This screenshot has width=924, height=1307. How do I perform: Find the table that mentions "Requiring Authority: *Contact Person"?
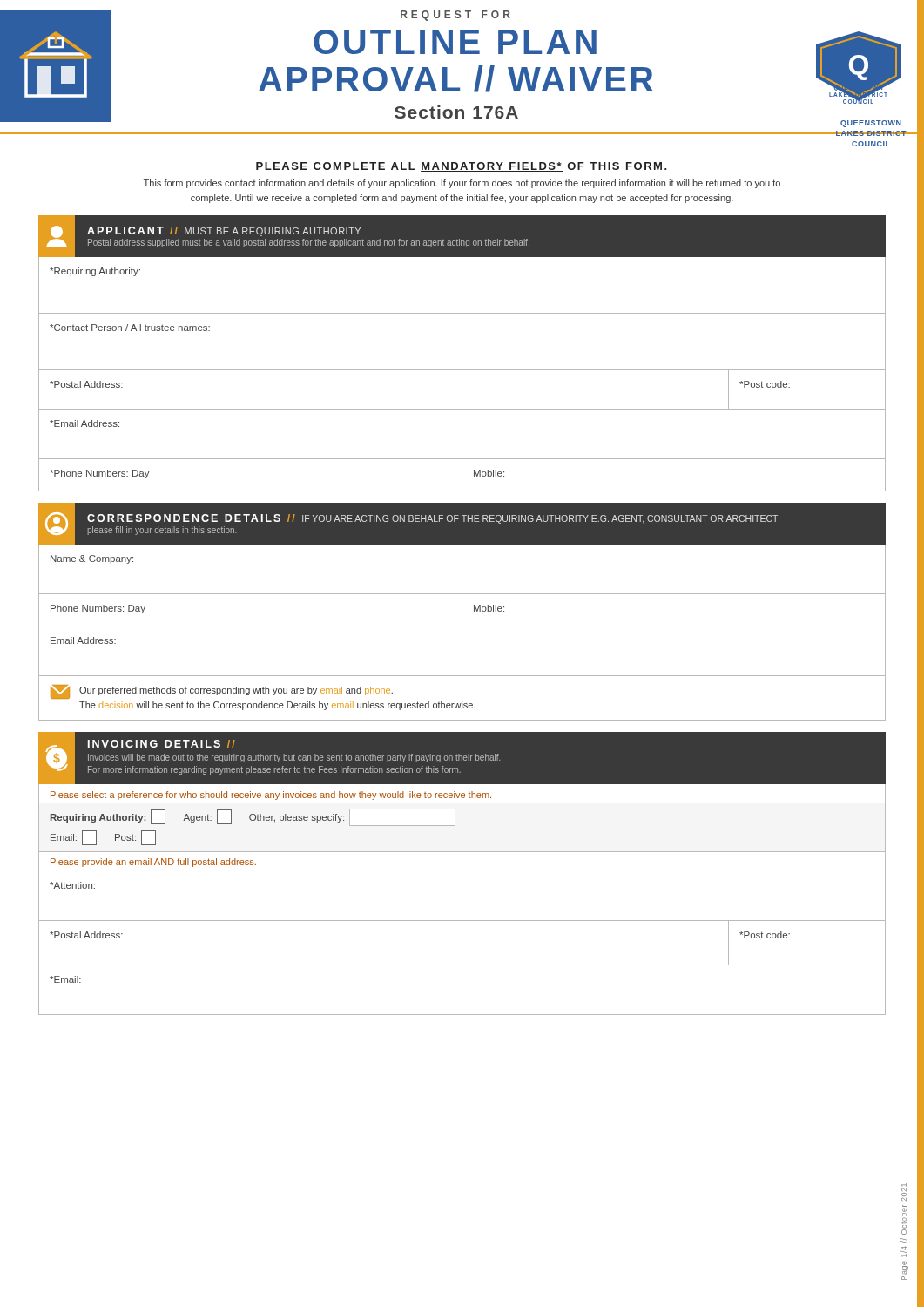point(462,374)
